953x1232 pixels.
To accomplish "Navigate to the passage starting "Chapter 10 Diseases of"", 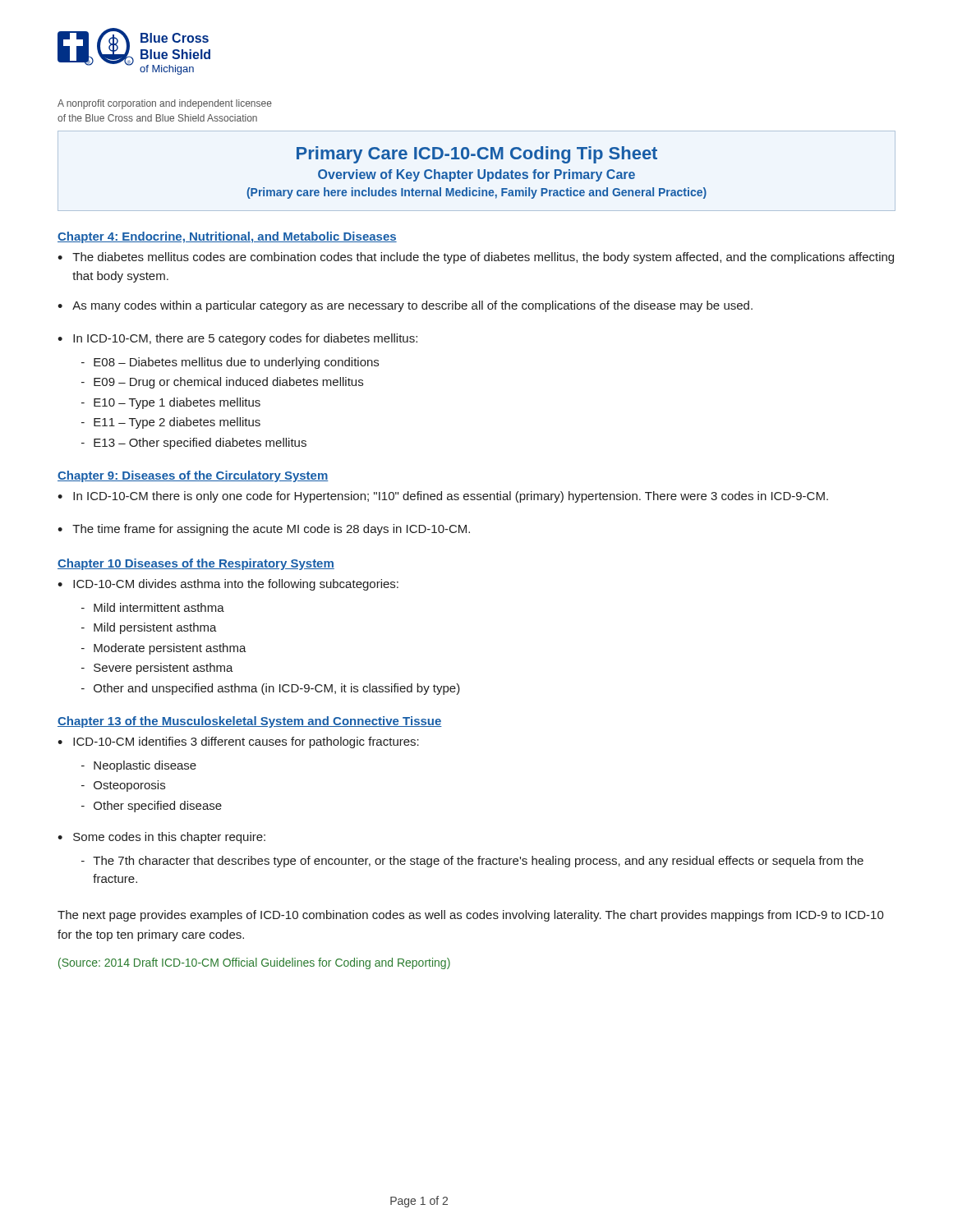I will (x=196, y=564).
